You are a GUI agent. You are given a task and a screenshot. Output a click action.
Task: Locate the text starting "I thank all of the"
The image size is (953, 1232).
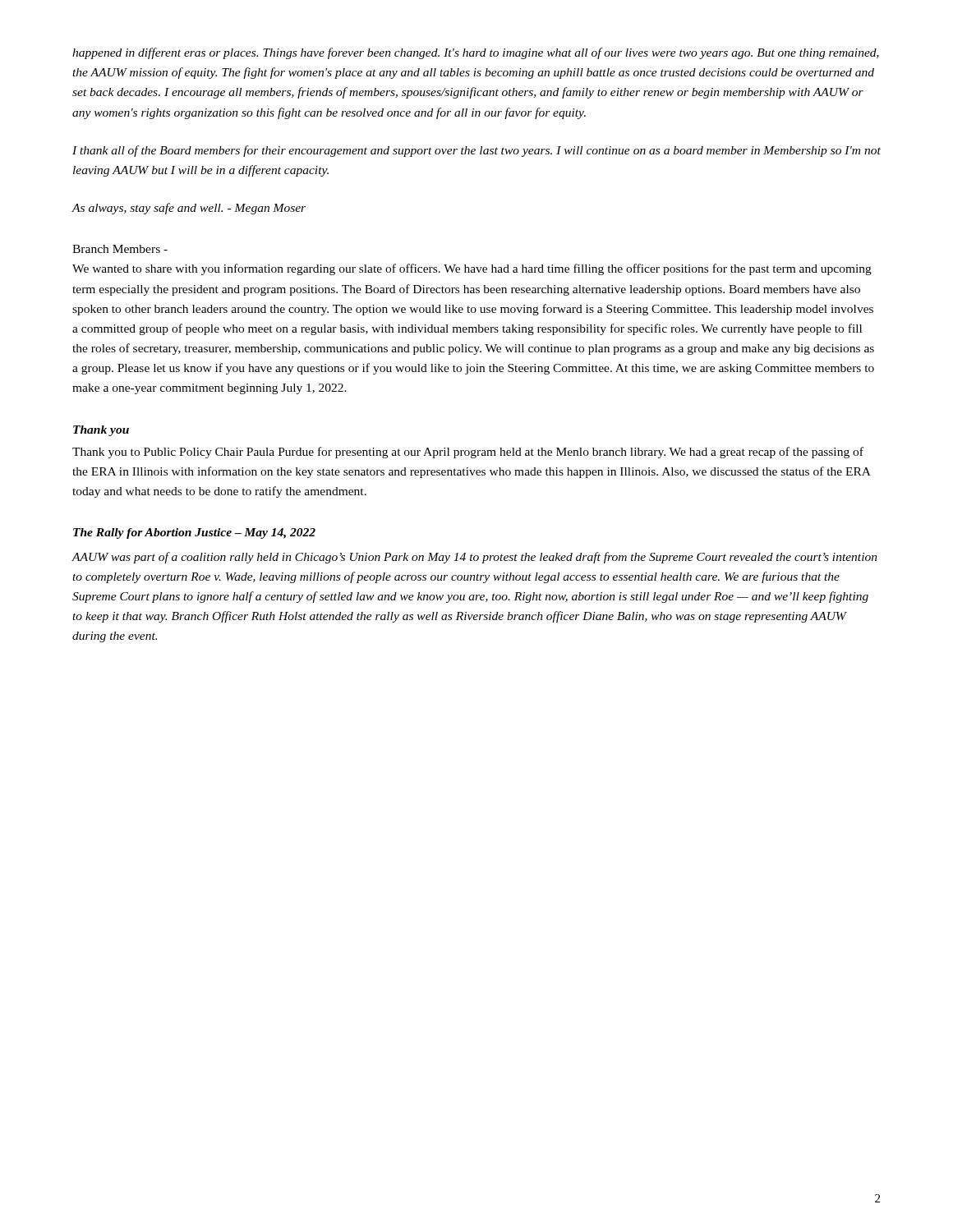coord(476,160)
